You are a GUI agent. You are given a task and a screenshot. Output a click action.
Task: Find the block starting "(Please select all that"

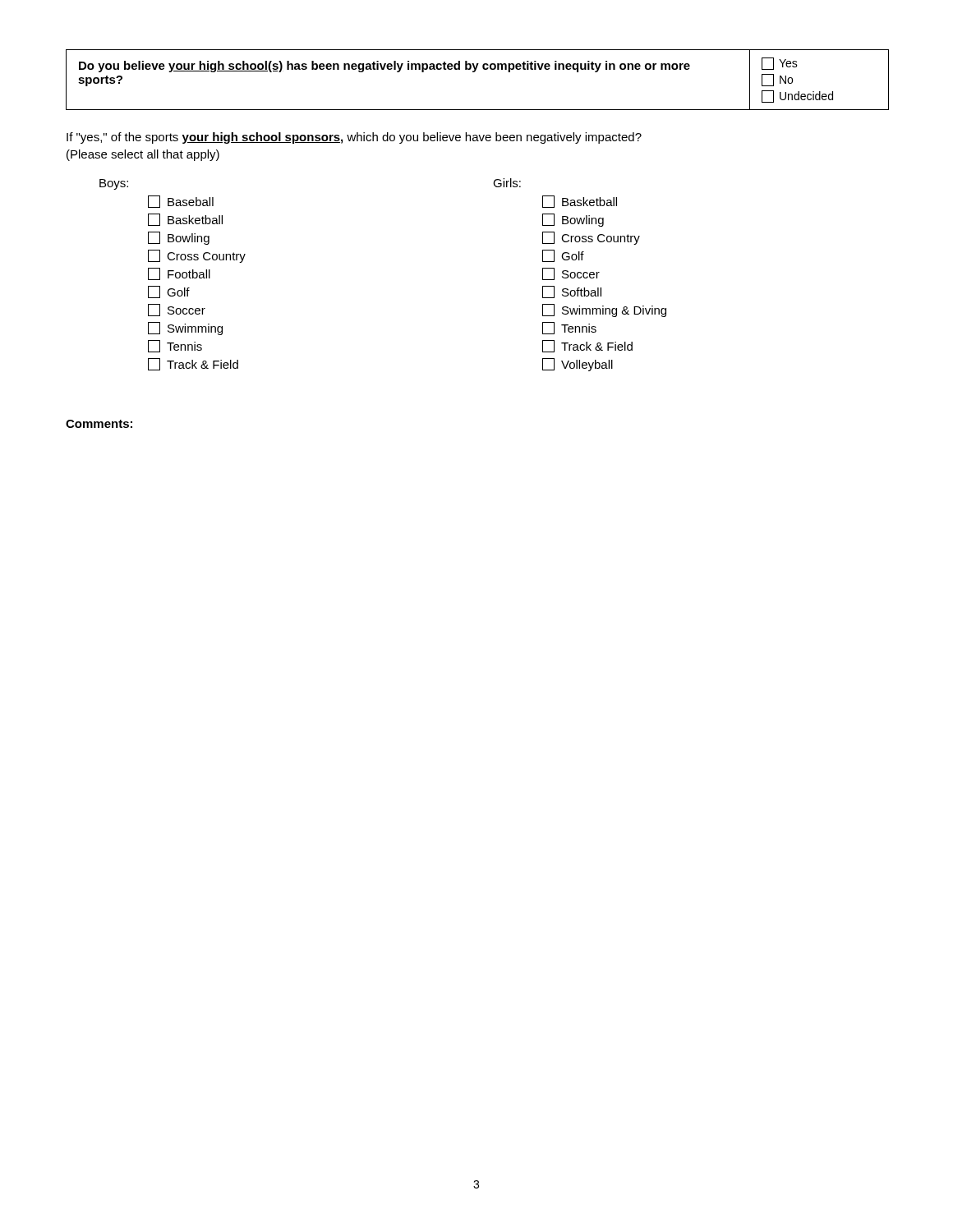pos(143,154)
